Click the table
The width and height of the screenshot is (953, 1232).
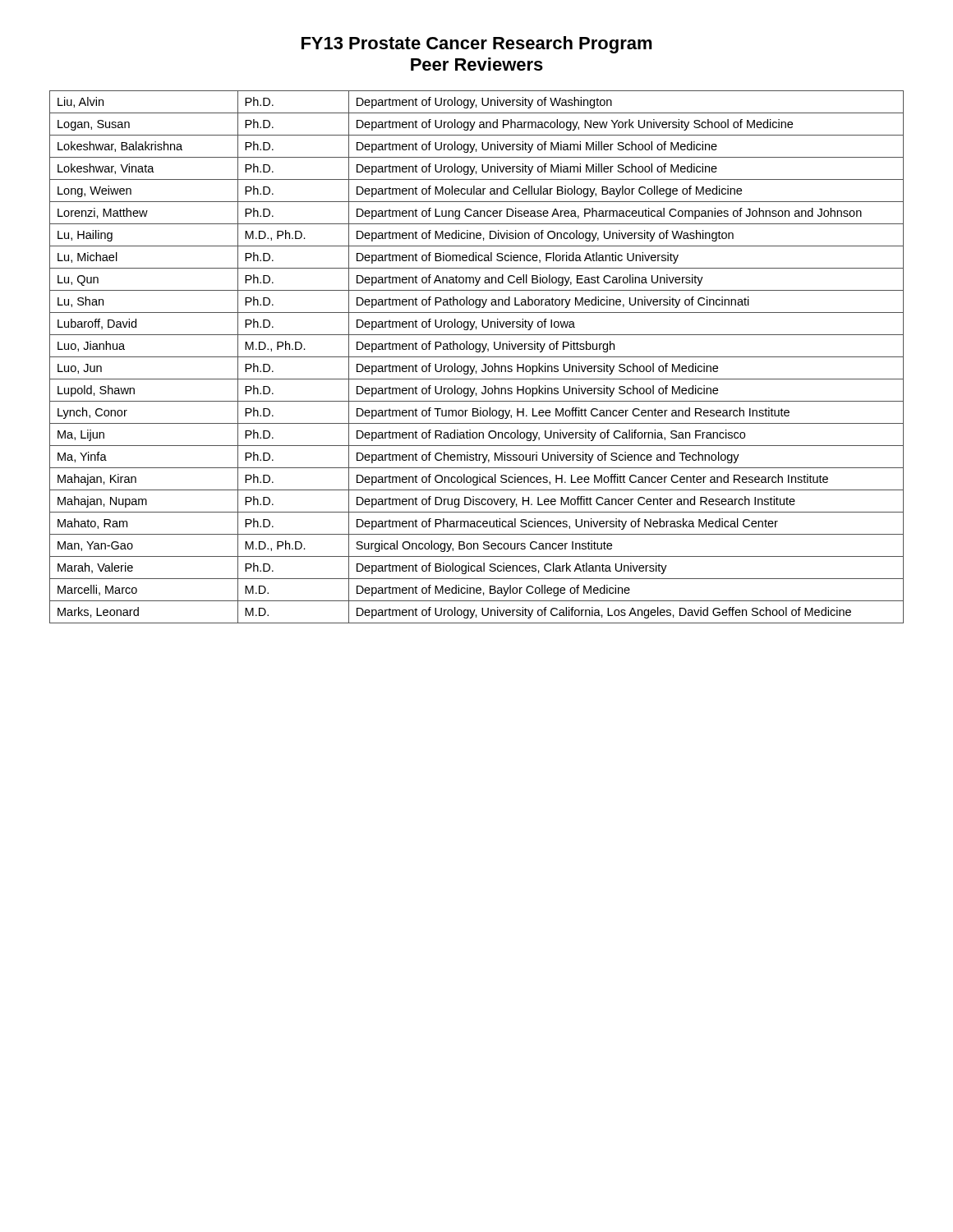476,357
